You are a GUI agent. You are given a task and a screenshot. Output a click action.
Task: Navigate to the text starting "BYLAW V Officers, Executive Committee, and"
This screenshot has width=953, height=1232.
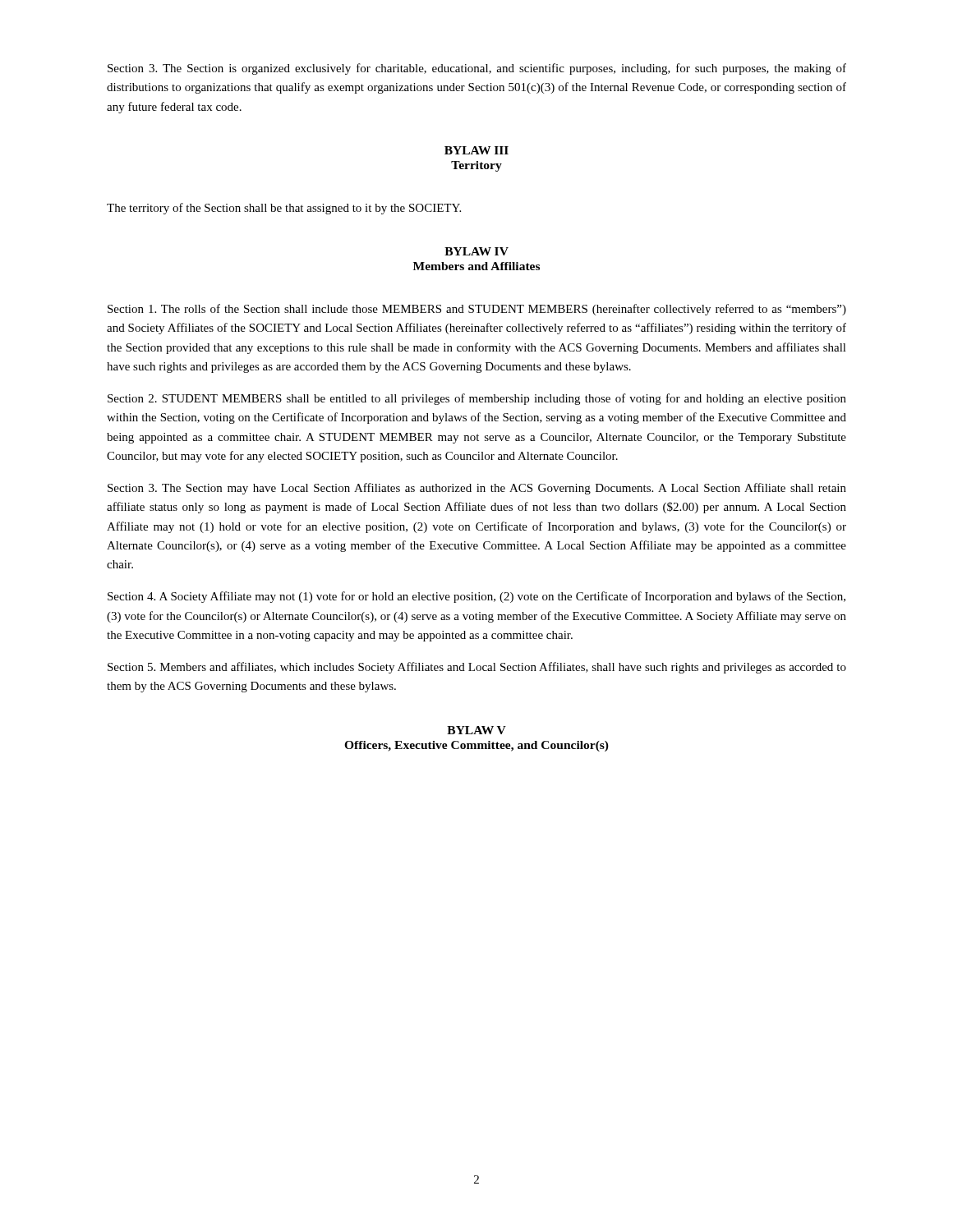(x=476, y=737)
